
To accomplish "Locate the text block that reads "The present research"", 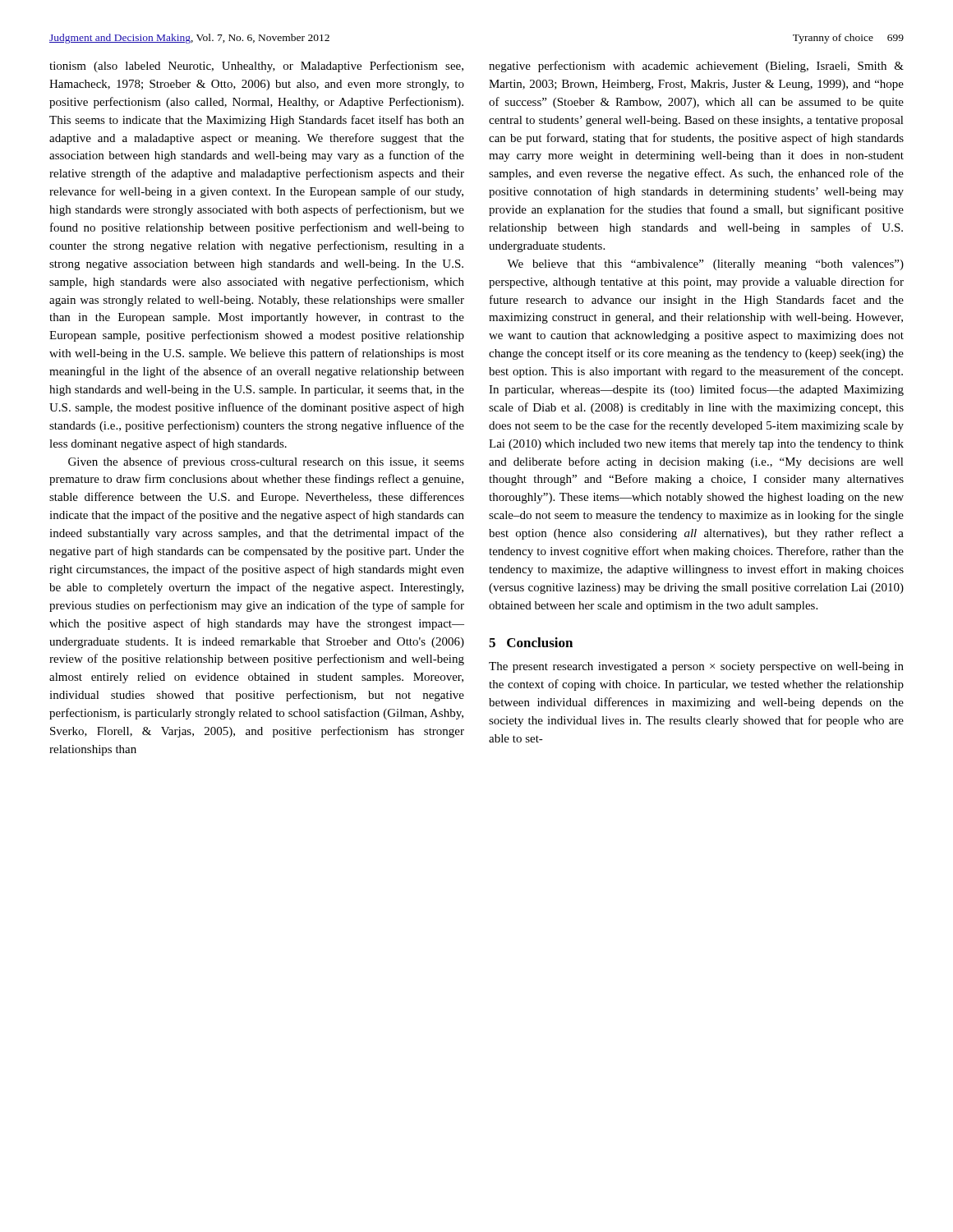I will pos(696,703).
